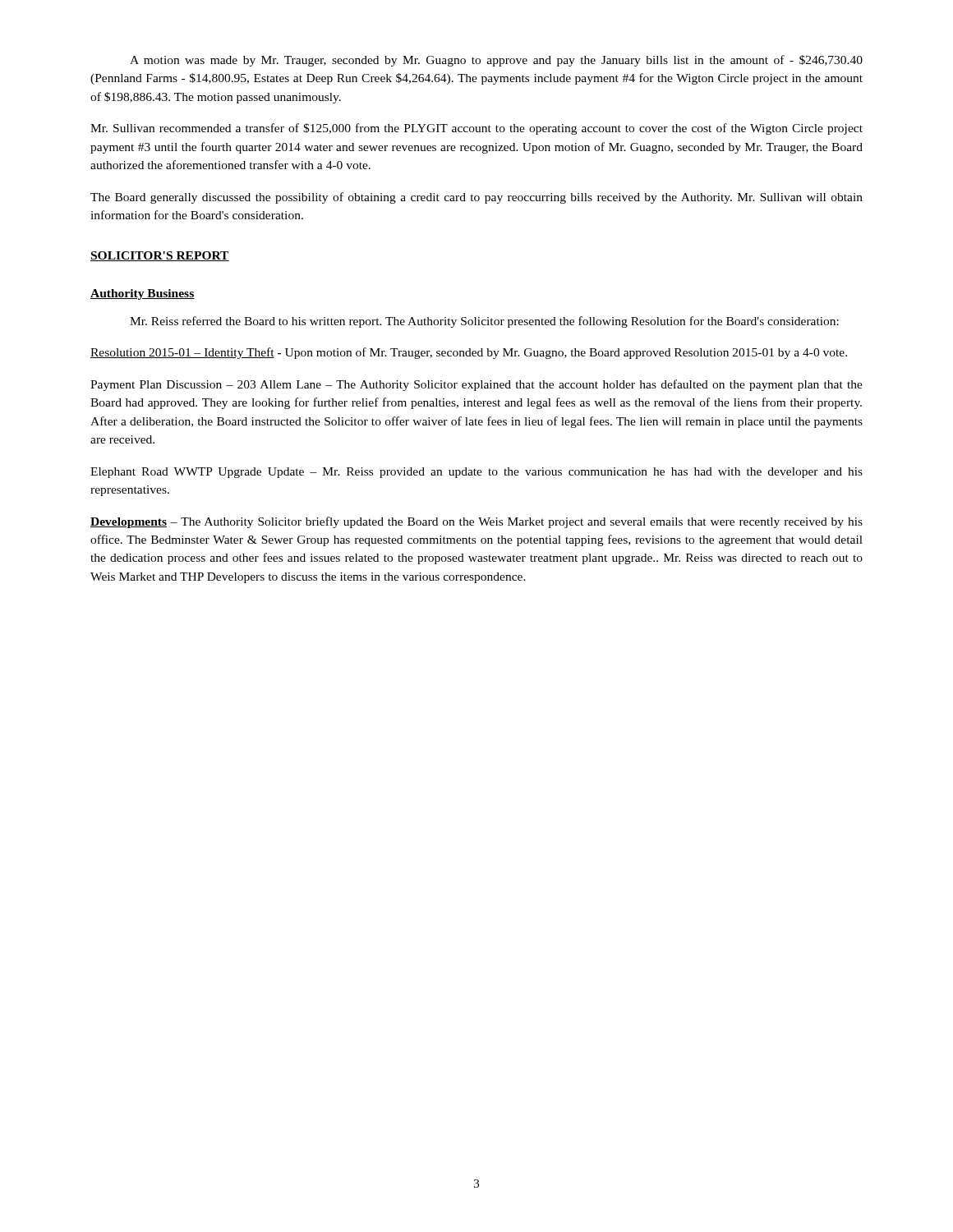Locate the passage starting "Authority Business"

coord(142,293)
